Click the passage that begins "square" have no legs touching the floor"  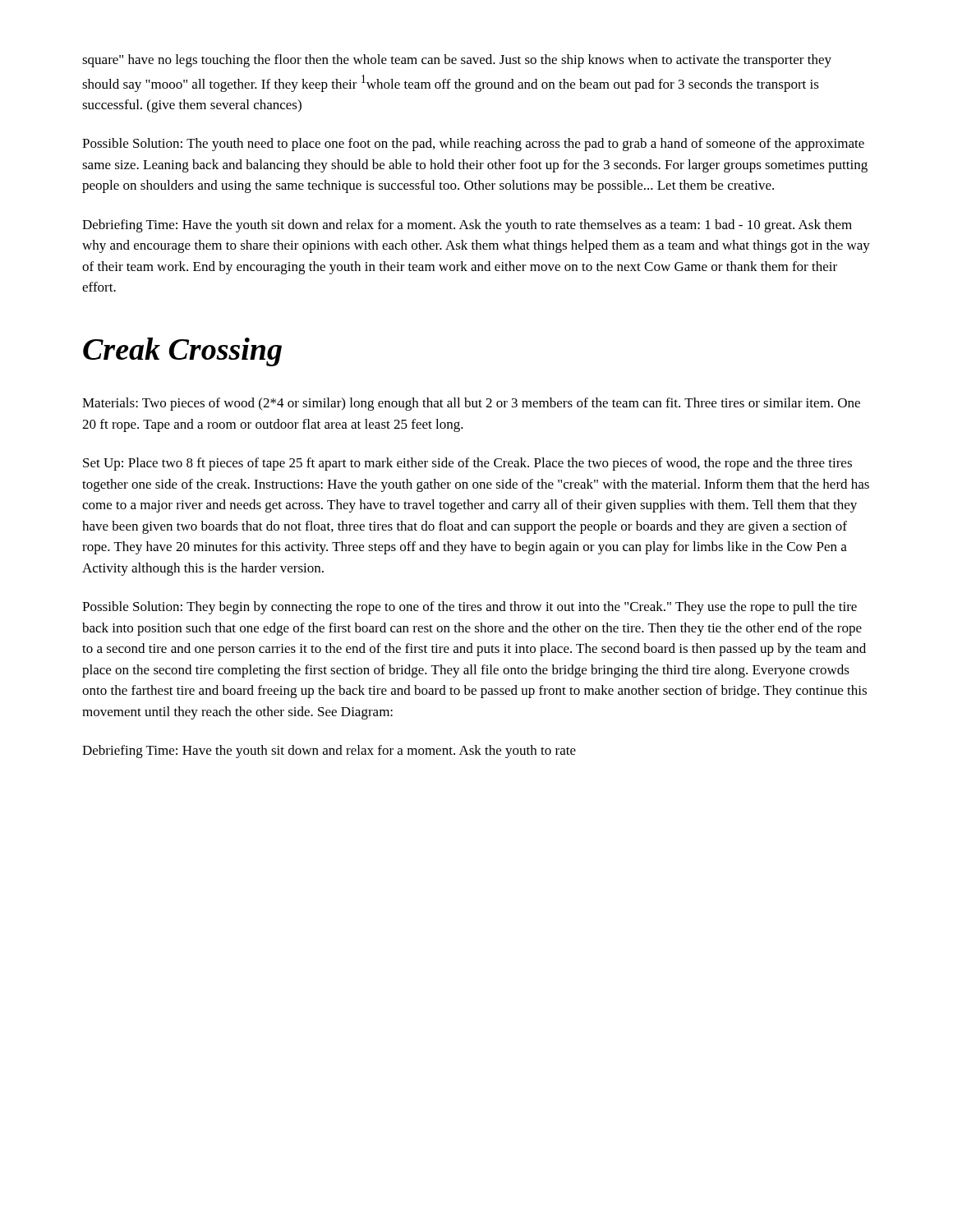pyautogui.click(x=457, y=82)
